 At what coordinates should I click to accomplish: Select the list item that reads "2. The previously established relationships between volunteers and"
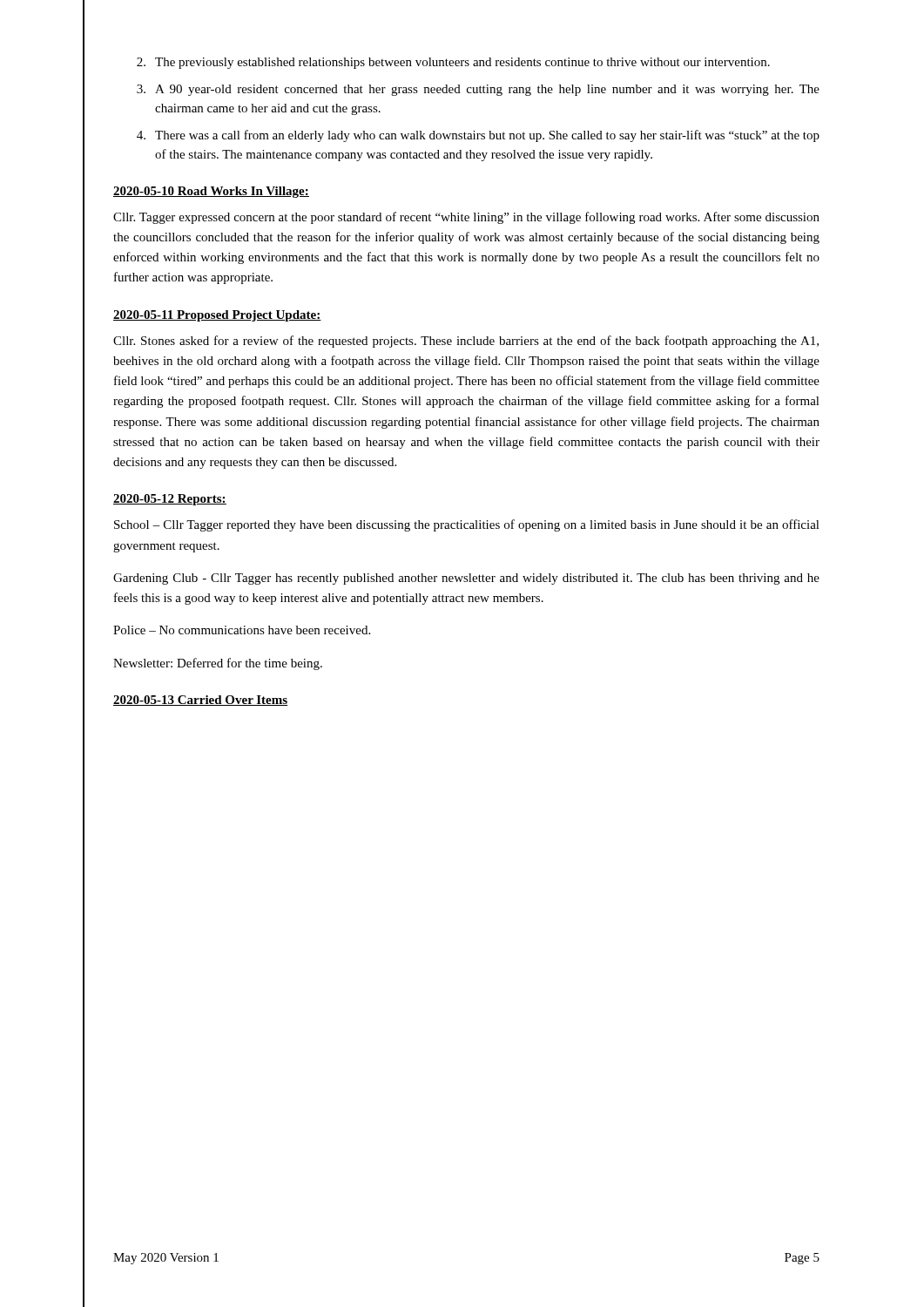point(466,62)
